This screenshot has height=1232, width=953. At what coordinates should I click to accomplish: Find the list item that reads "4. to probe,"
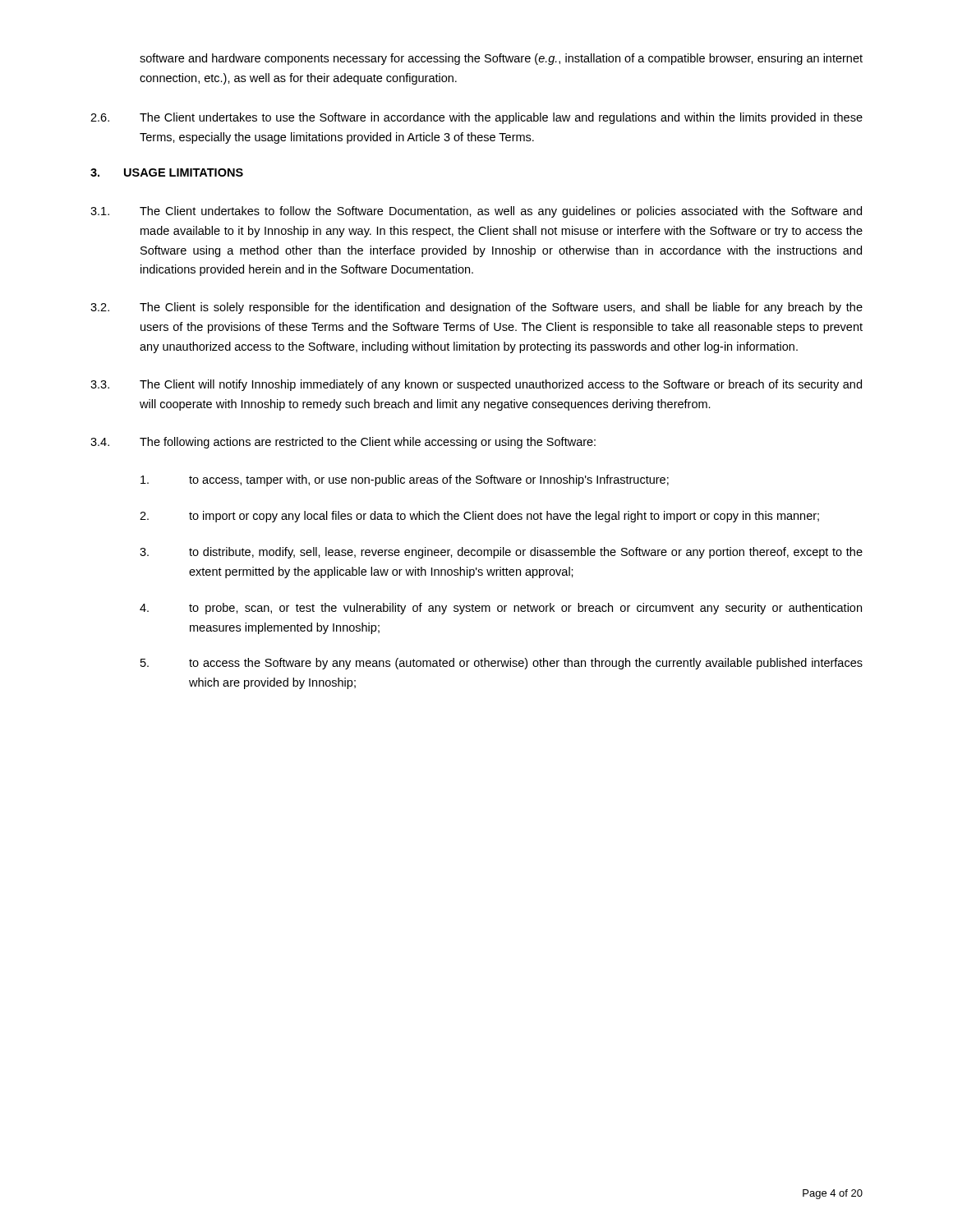(x=501, y=618)
